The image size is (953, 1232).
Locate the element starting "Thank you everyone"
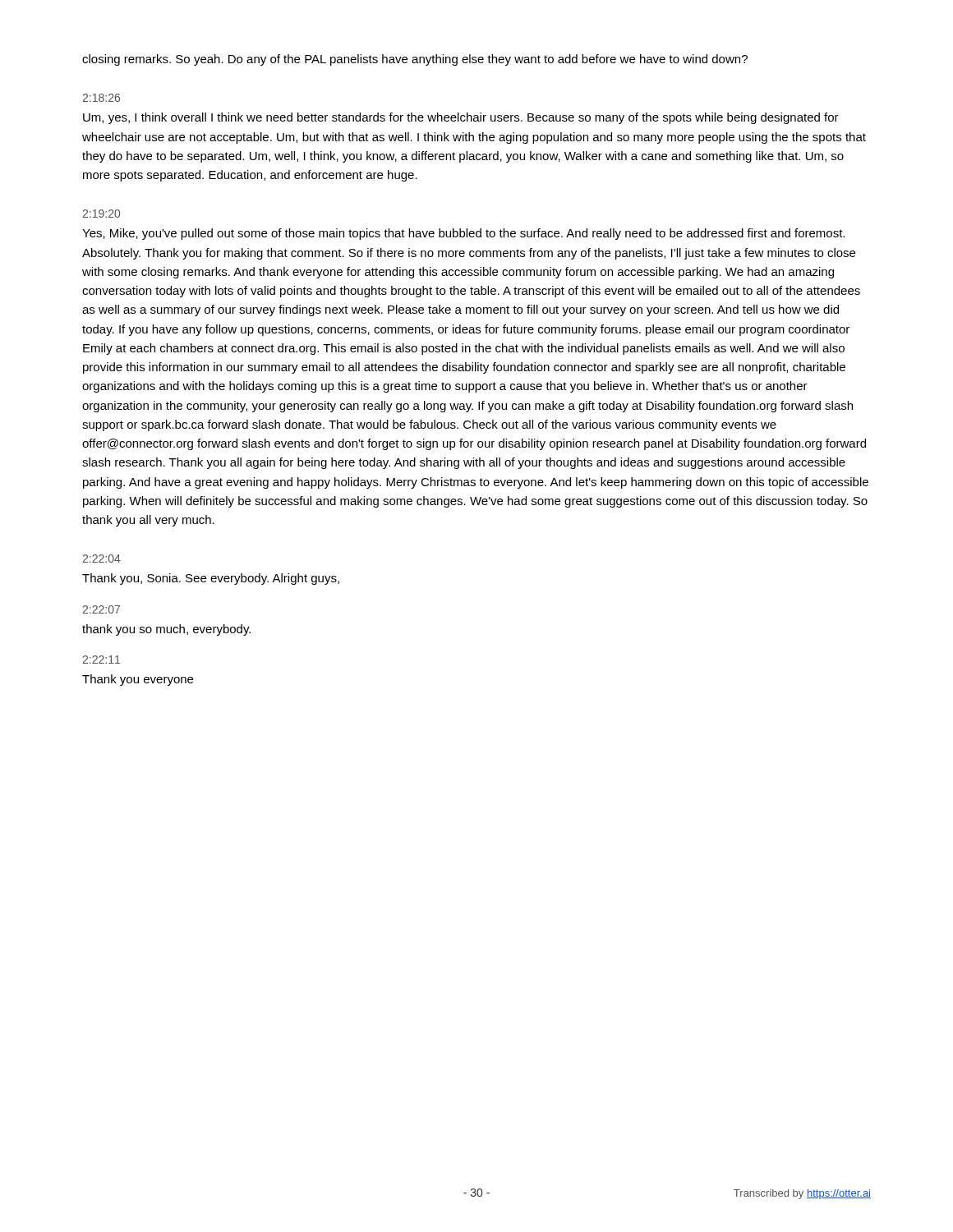point(138,680)
